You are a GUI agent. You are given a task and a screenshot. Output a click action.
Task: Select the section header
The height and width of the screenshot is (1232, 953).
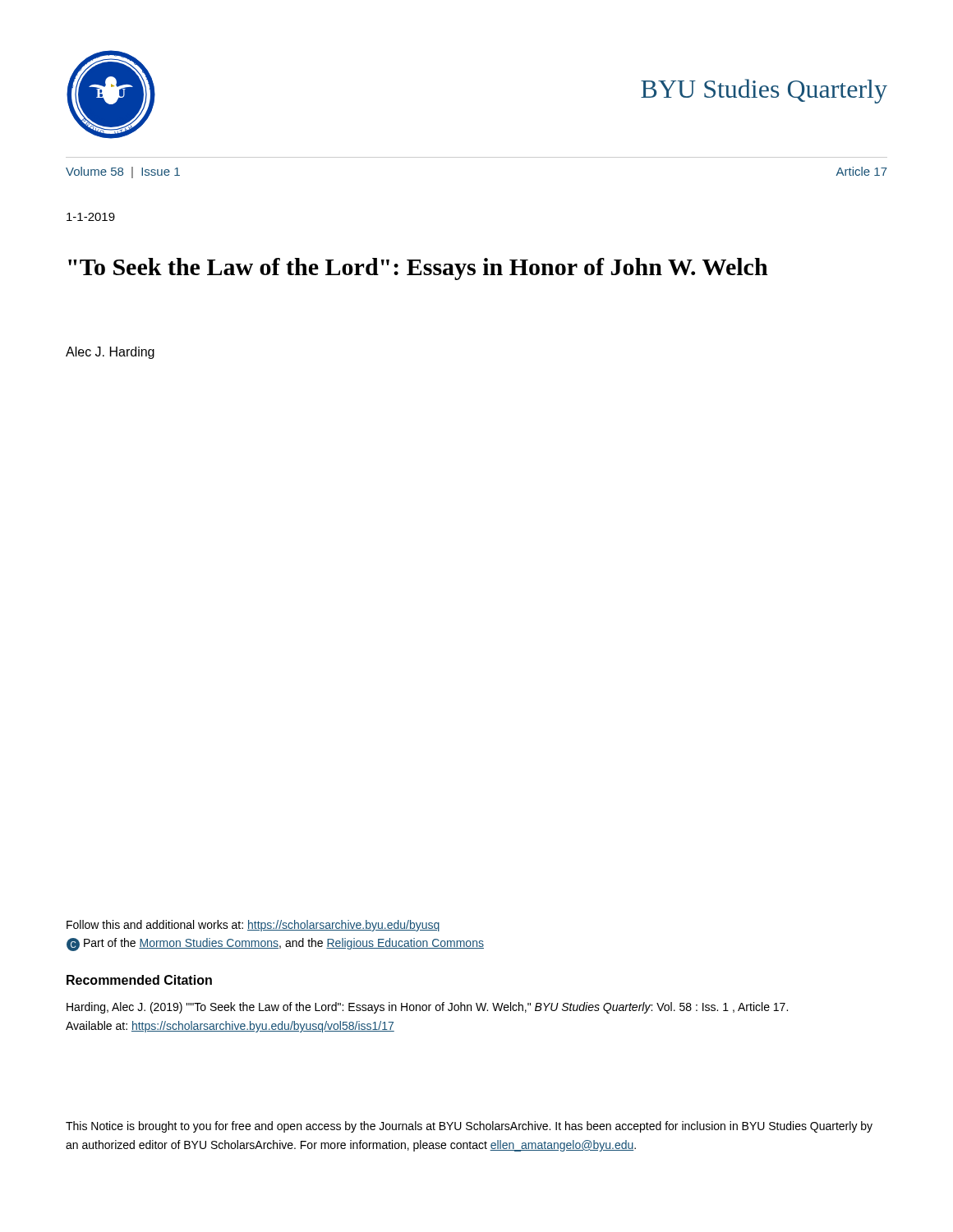(x=139, y=980)
